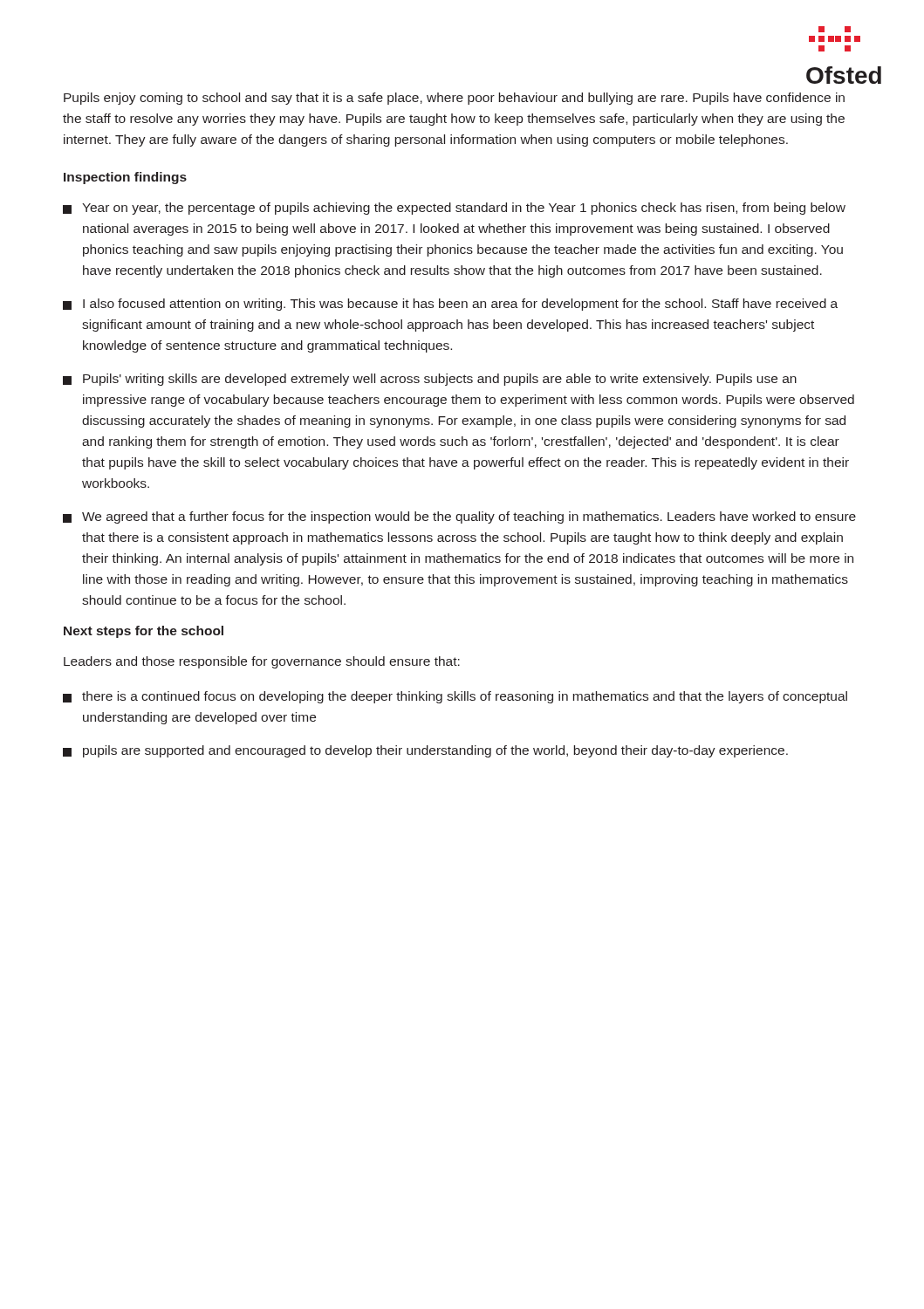This screenshot has width=924, height=1309.
Task: Find the text starting "Next steps for the school"
Action: click(144, 631)
